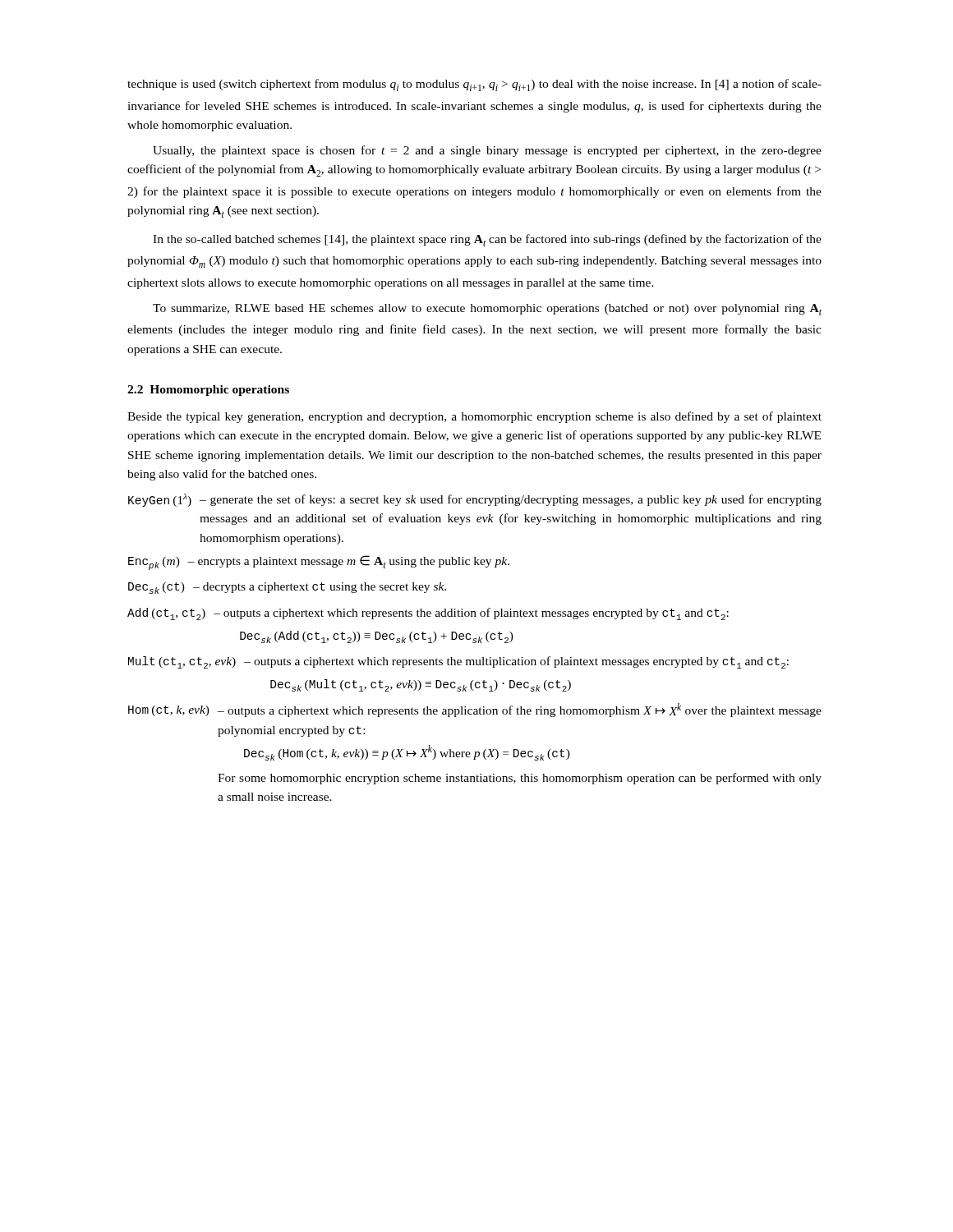The image size is (953, 1232).
Task: Navigate to the region starting "Encpk (m) –"
Action: (x=319, y=562)
